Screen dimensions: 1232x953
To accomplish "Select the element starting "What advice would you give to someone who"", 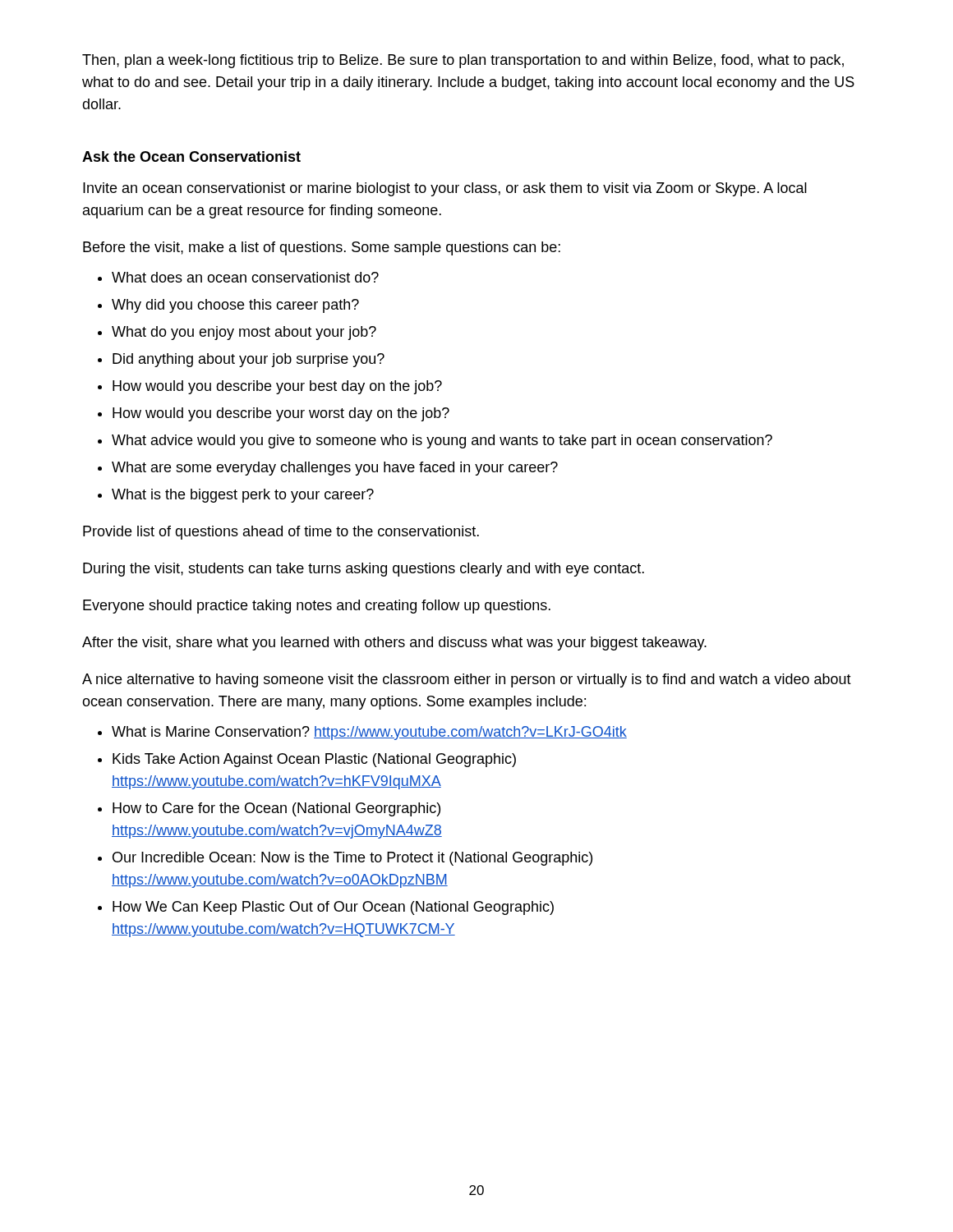I will click(491, 441).
